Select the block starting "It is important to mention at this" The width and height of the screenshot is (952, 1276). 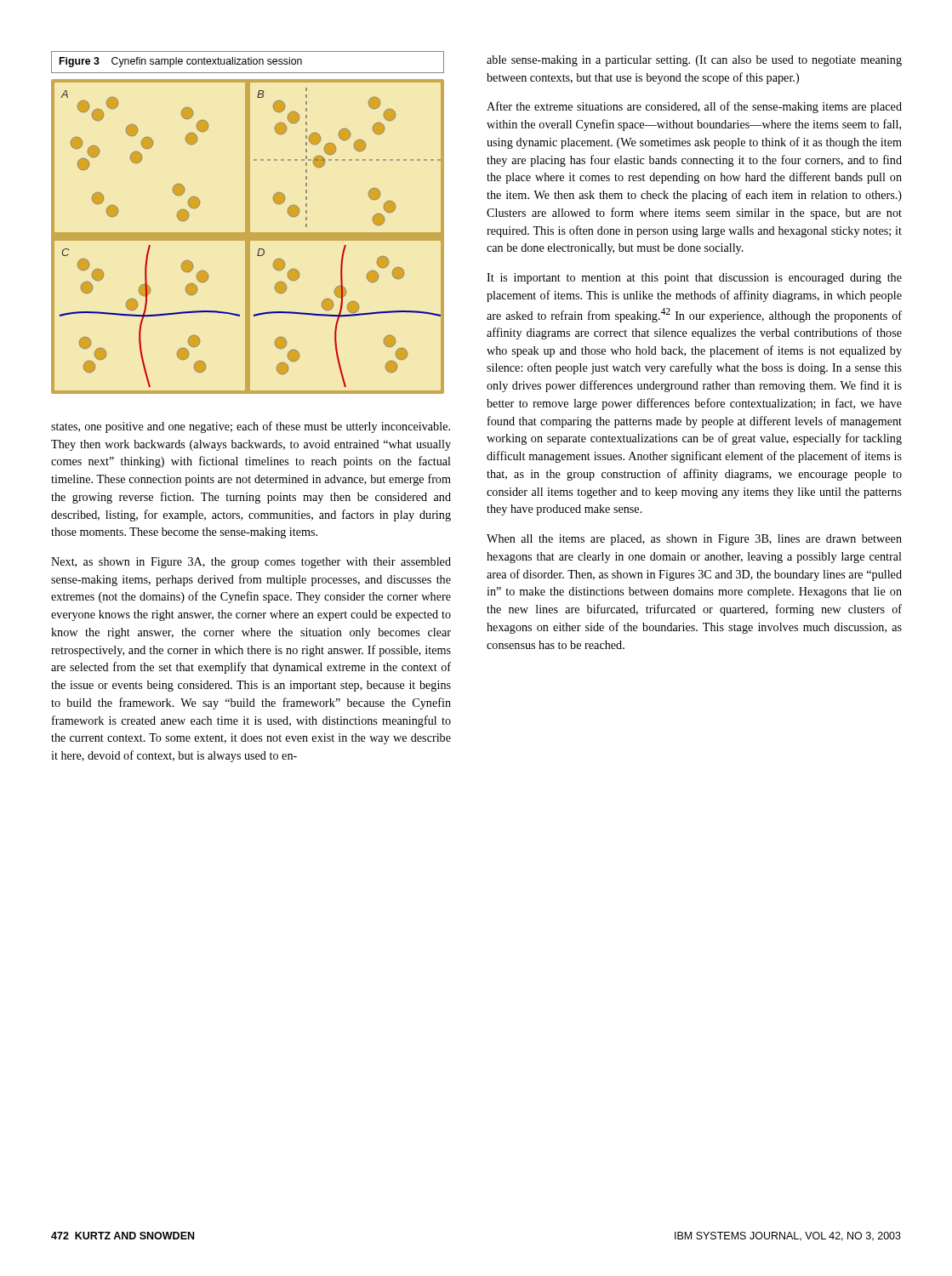[x=694, y=393]
